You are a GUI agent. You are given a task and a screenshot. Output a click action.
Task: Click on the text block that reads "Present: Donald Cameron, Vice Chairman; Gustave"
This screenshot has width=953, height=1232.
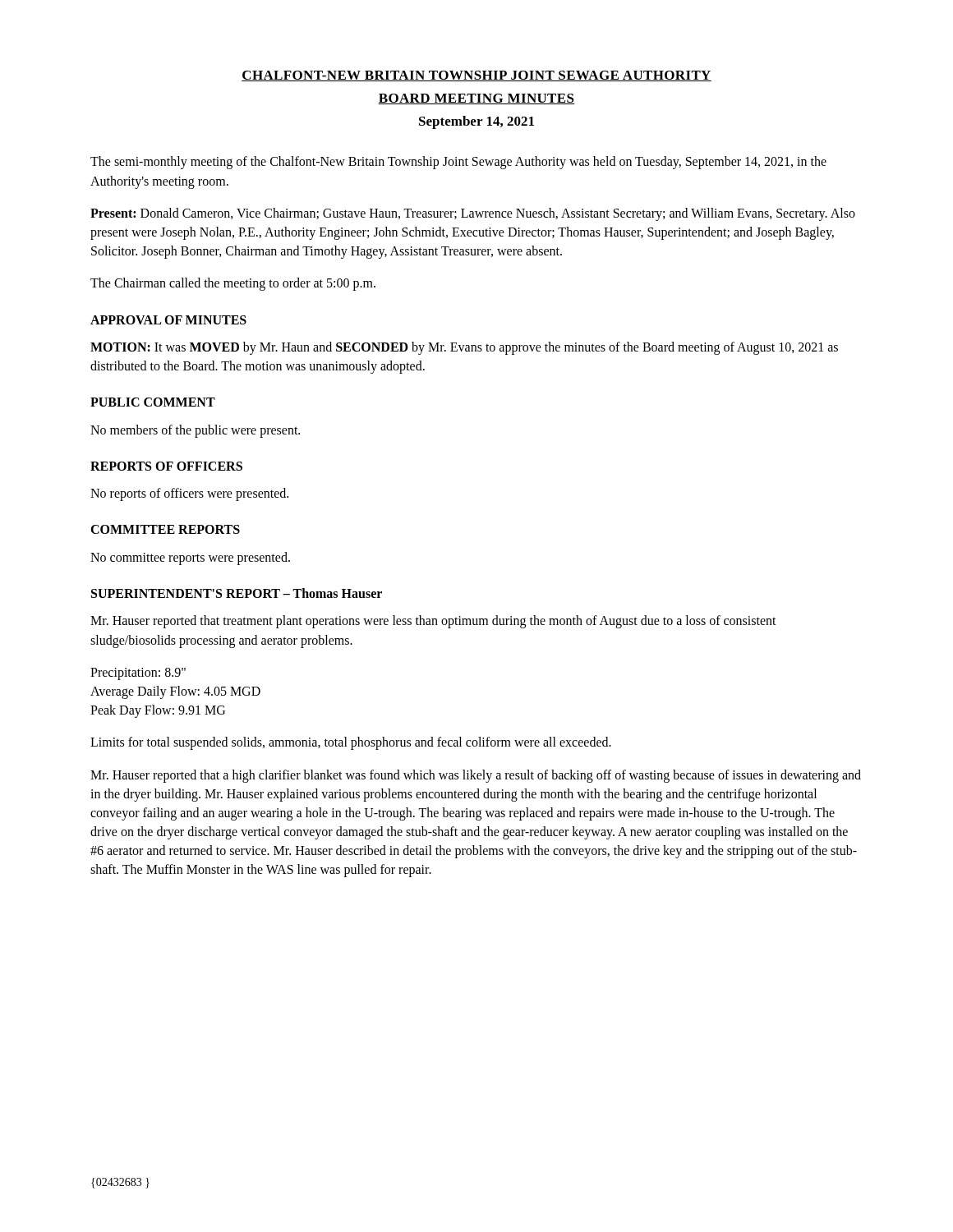(473, 232)
